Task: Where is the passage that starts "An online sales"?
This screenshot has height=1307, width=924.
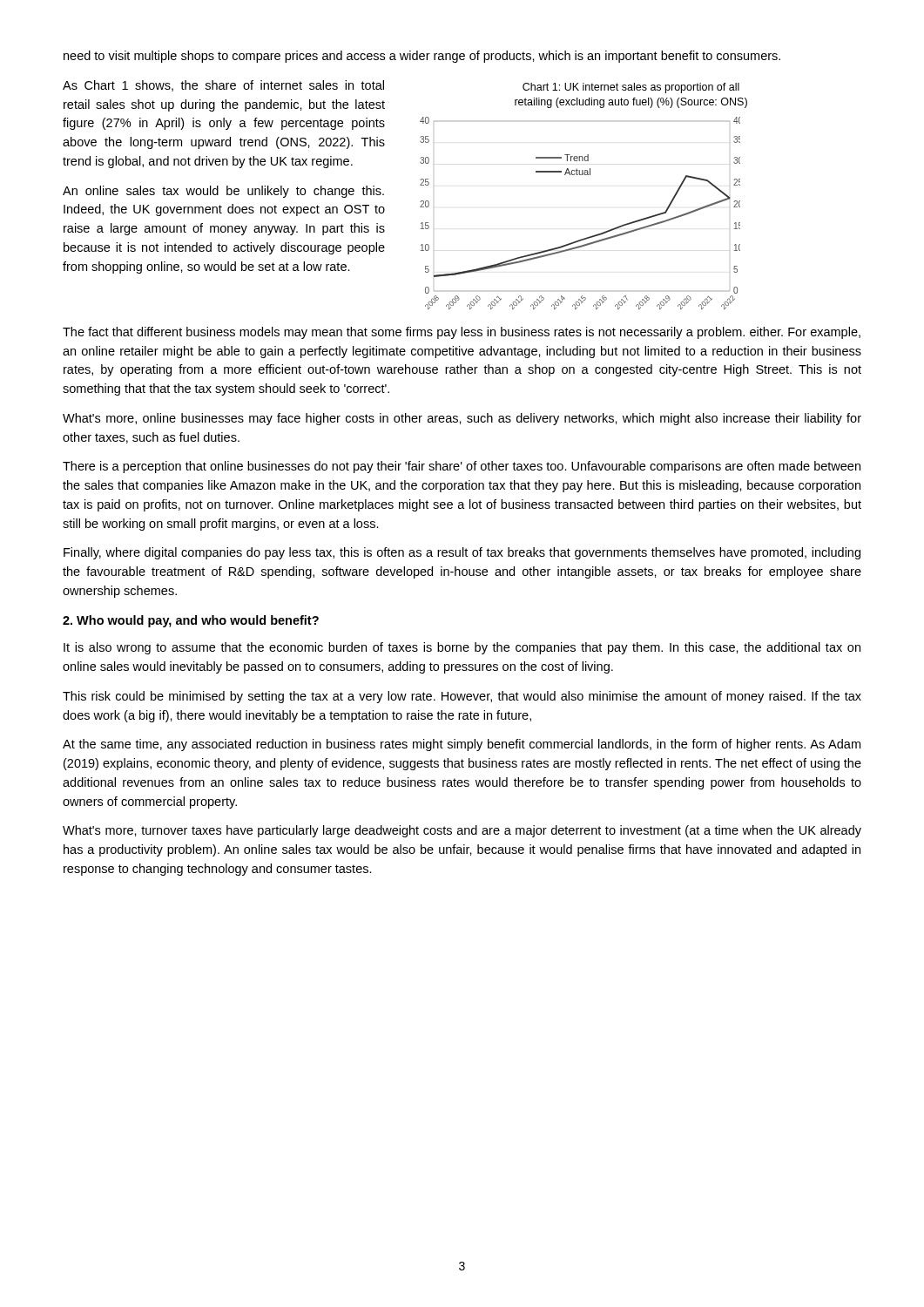Action: [224, 229]
